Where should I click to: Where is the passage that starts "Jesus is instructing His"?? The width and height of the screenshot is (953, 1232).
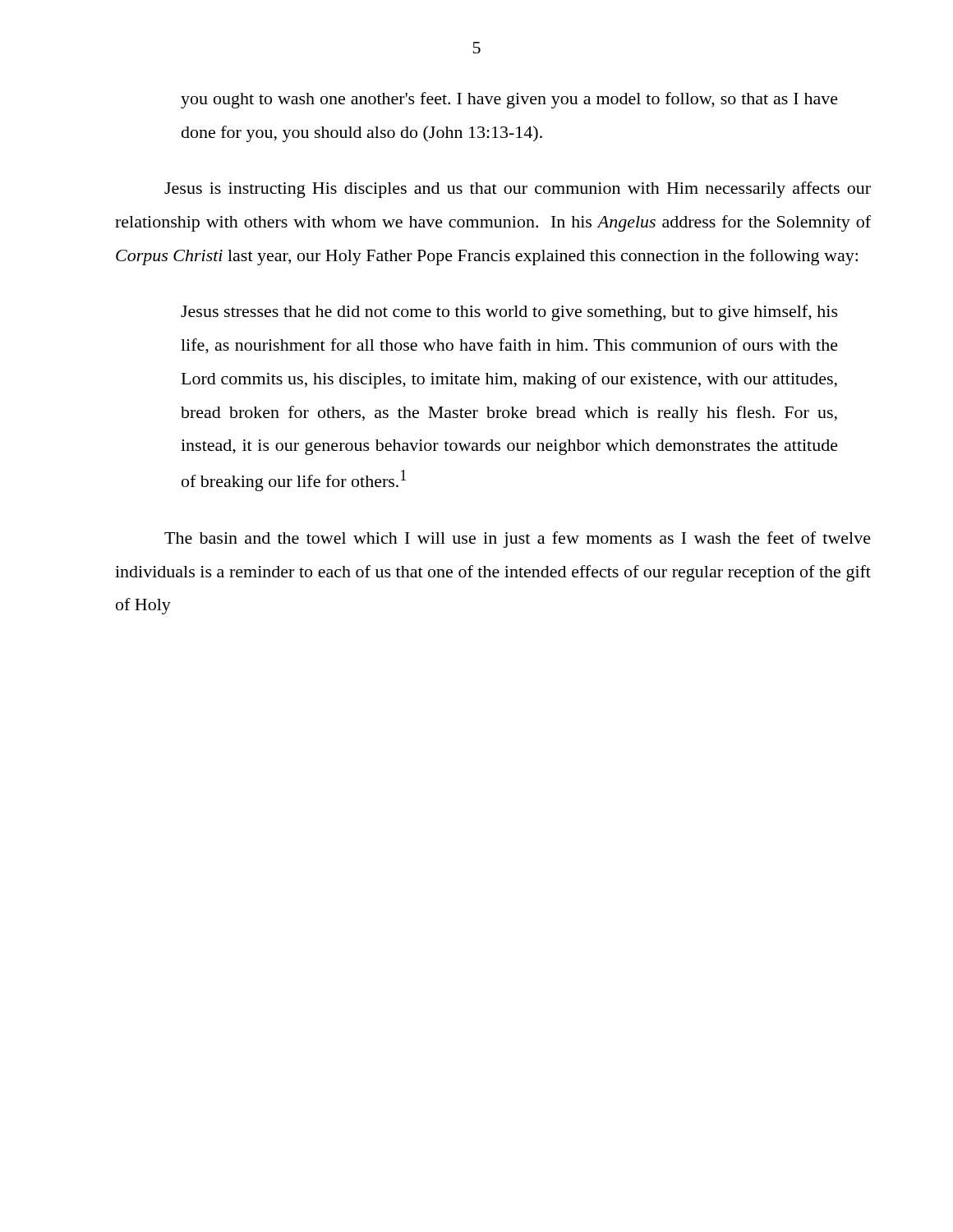[x=493, y=222]
